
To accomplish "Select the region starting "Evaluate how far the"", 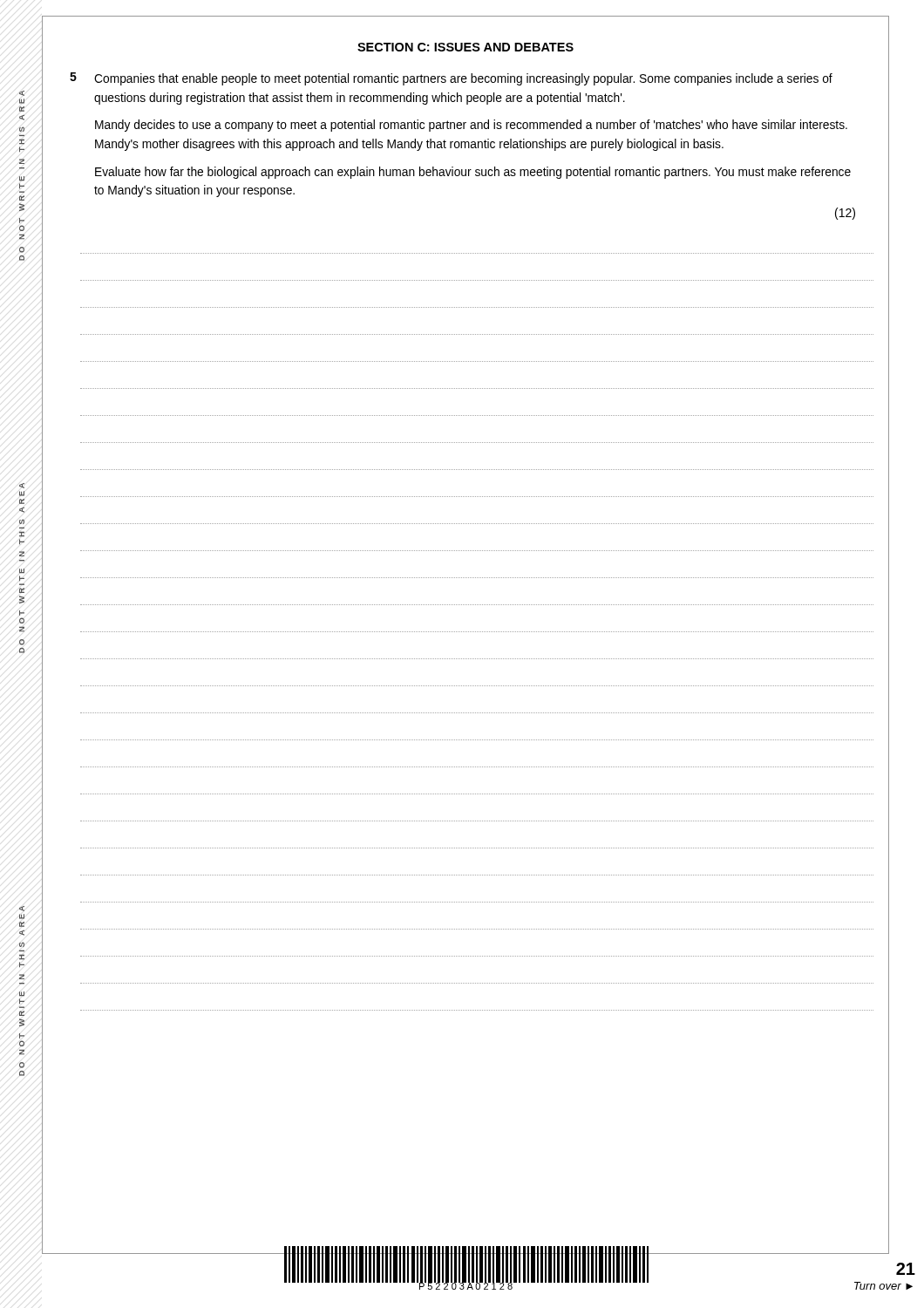I will [473, 181].
